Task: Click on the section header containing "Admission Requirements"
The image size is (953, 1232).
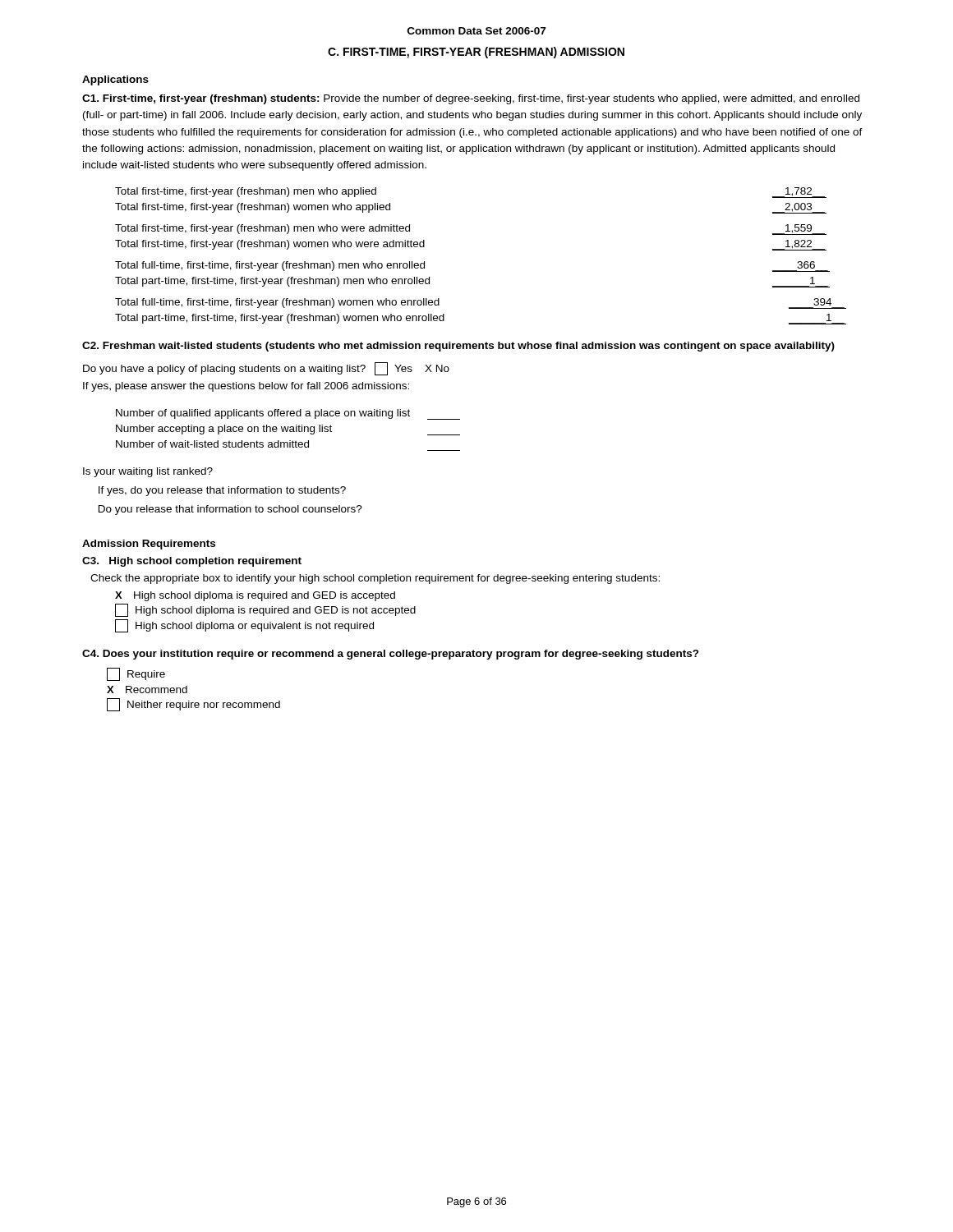Action: [x=149, y=543]
